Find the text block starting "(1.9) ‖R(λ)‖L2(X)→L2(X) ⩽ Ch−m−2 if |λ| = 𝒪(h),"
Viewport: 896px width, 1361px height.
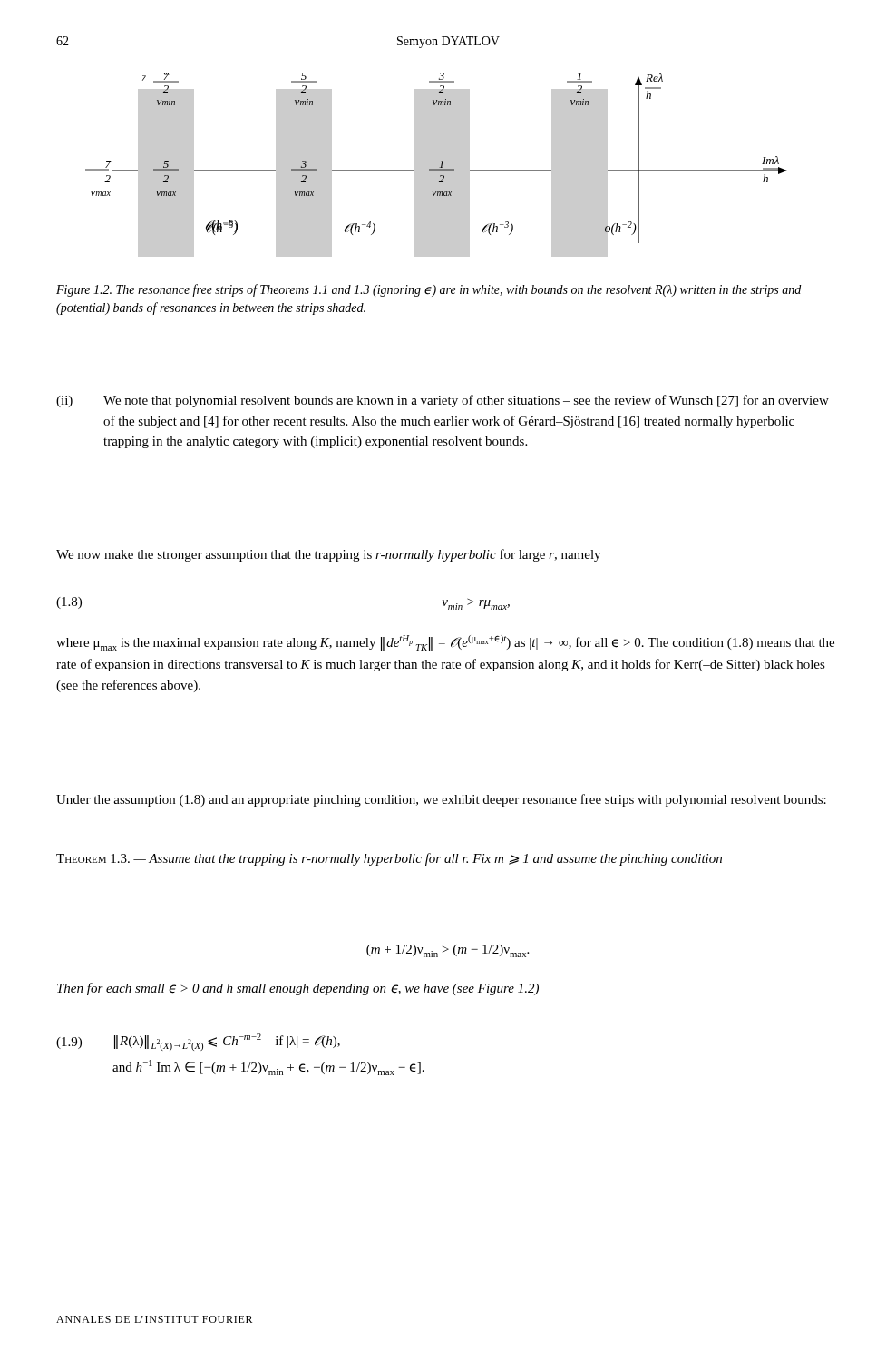(241, 1055)
